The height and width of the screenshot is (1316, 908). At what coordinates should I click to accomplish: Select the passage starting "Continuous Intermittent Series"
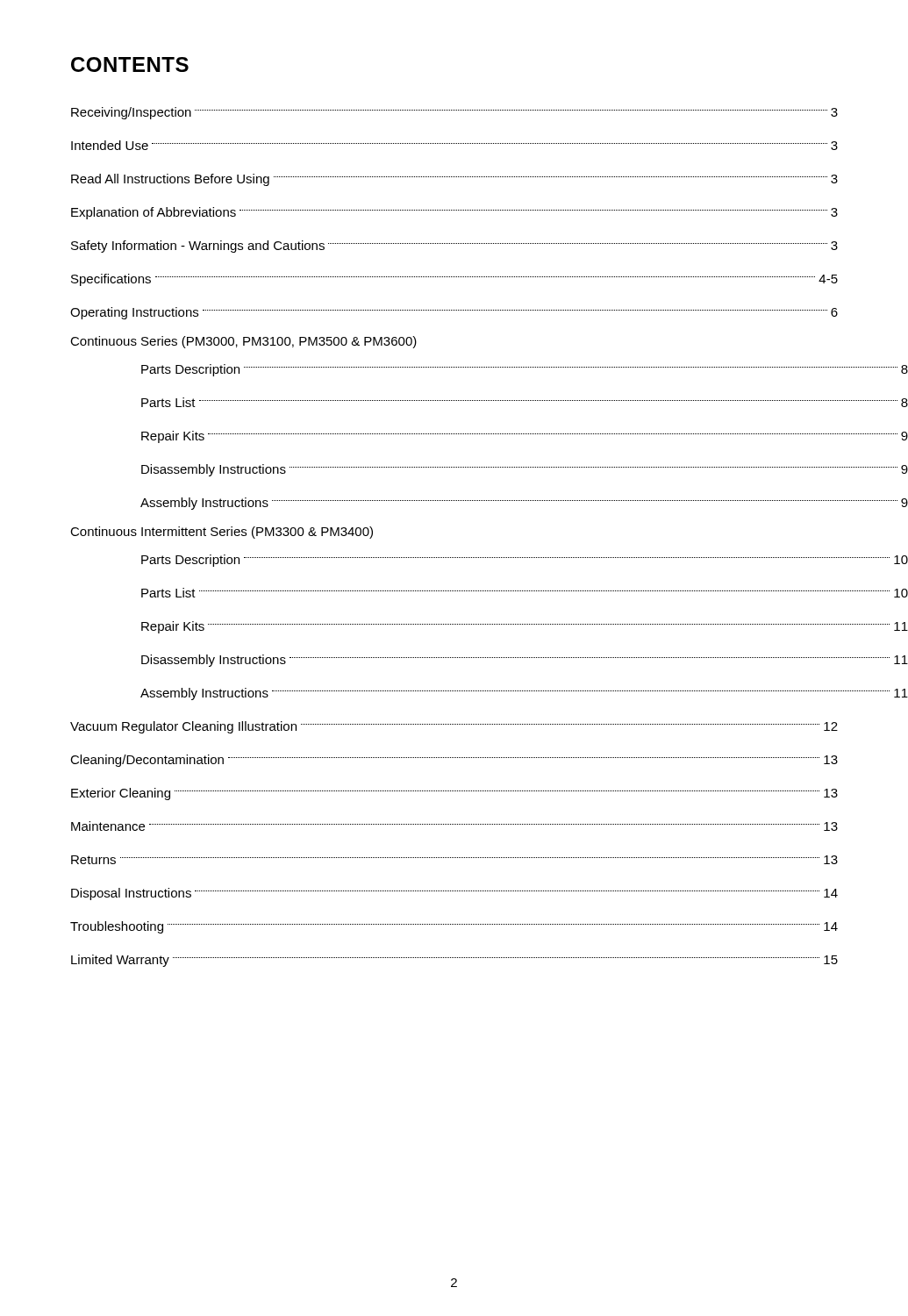click(222, 531)
